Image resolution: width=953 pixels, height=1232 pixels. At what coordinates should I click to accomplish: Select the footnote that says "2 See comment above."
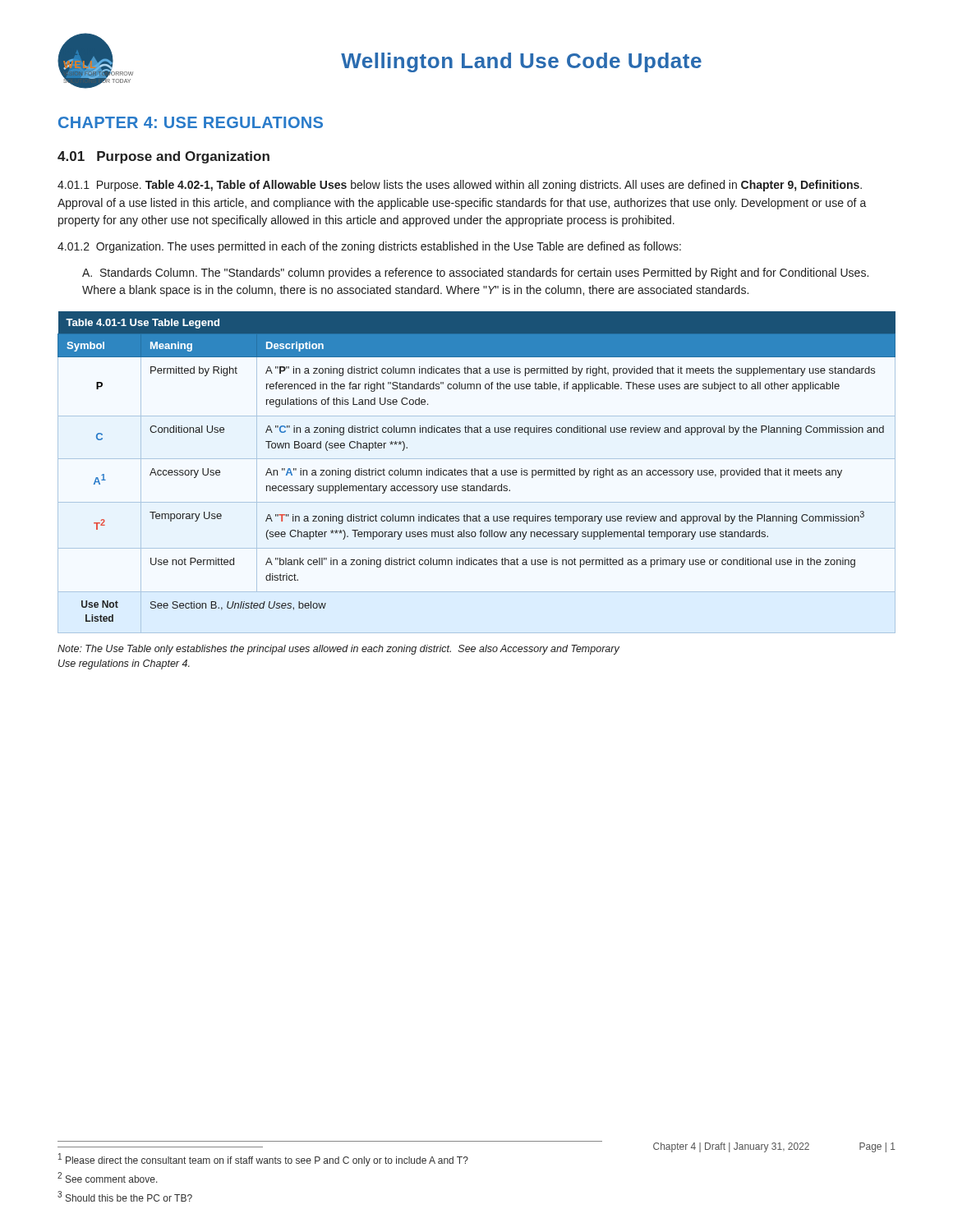coord(108,1178)
